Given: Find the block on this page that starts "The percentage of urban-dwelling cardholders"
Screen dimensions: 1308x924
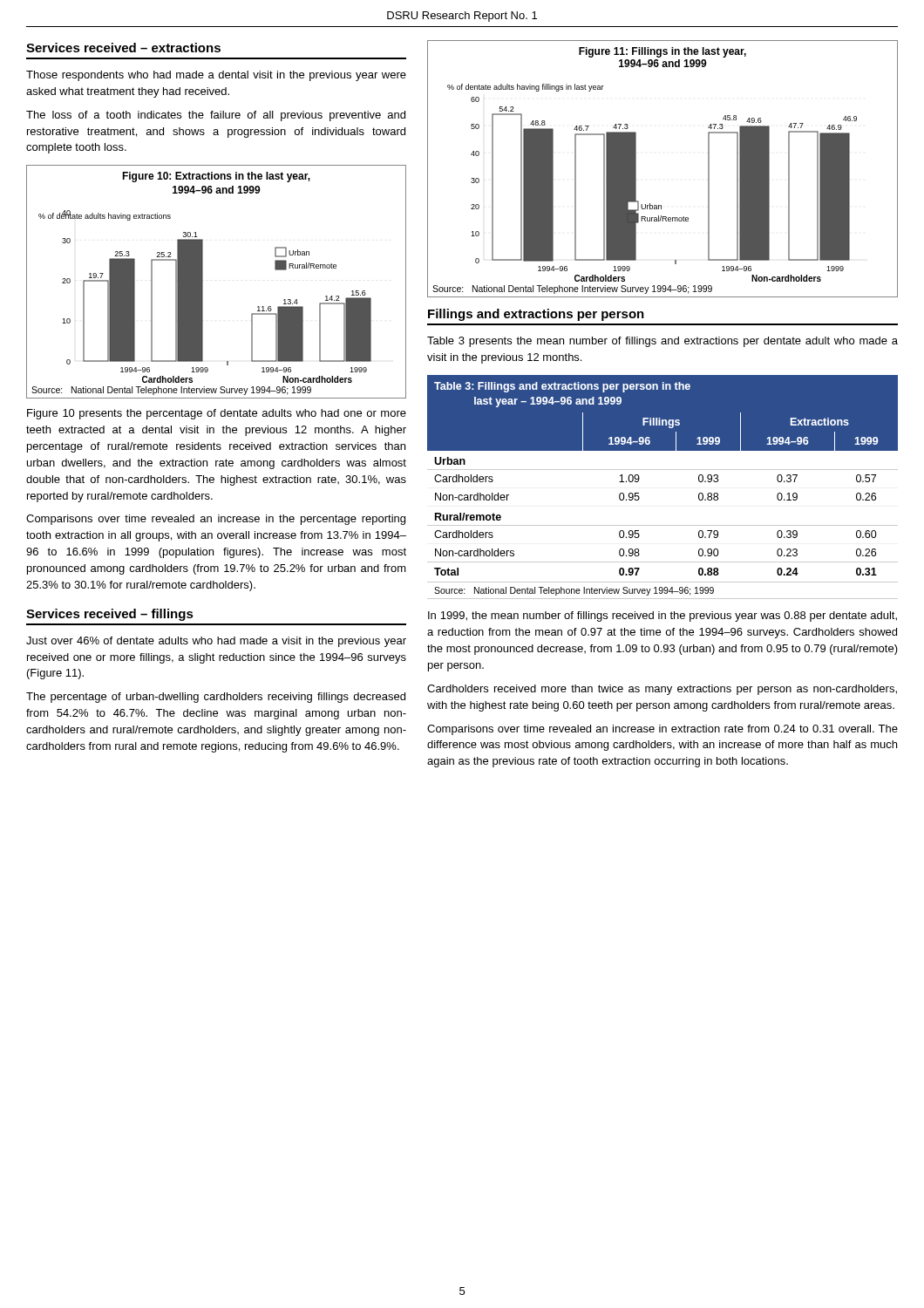Looking at the screenshot, I should pos(216,721).
